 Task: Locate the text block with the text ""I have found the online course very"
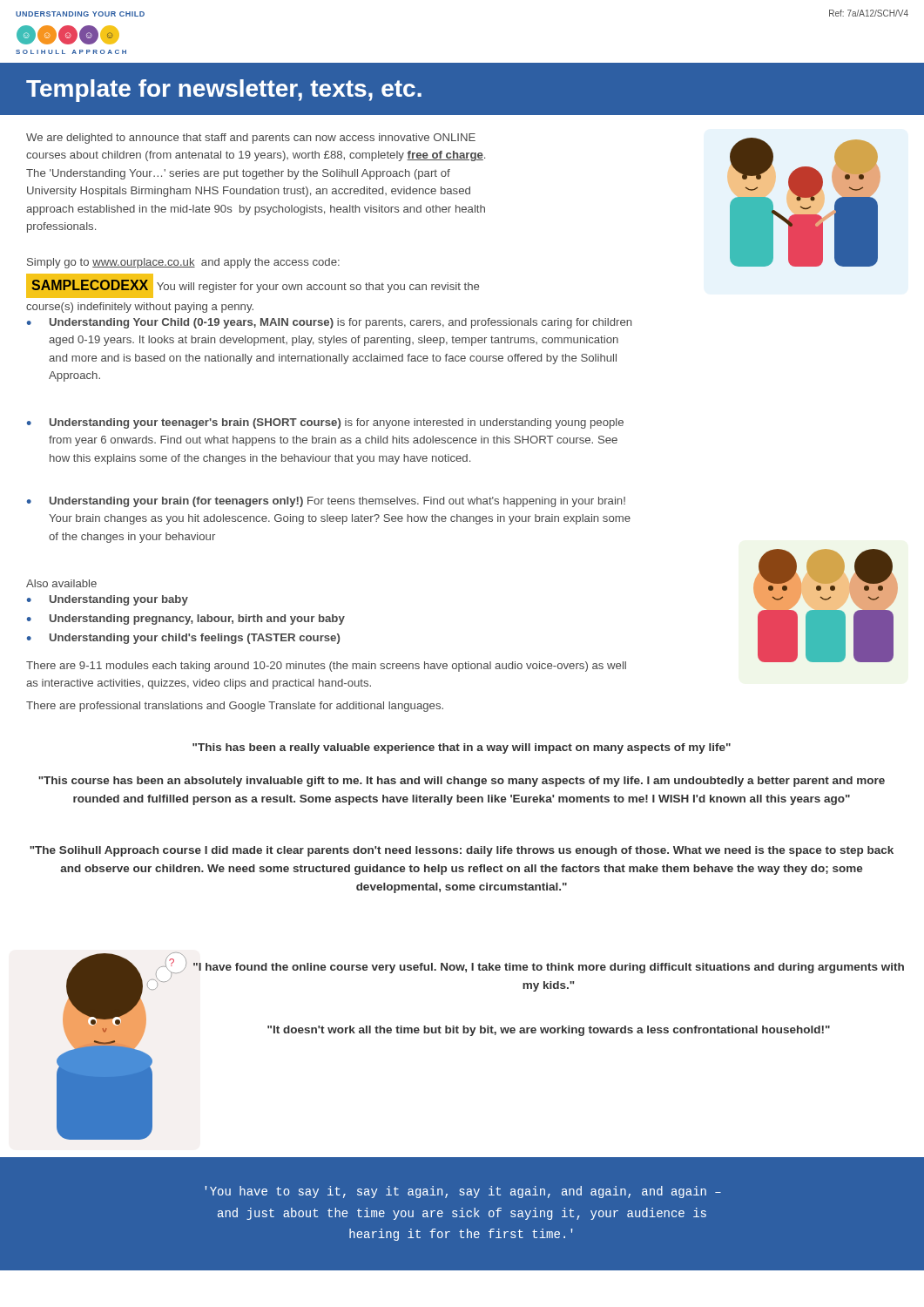549,976
